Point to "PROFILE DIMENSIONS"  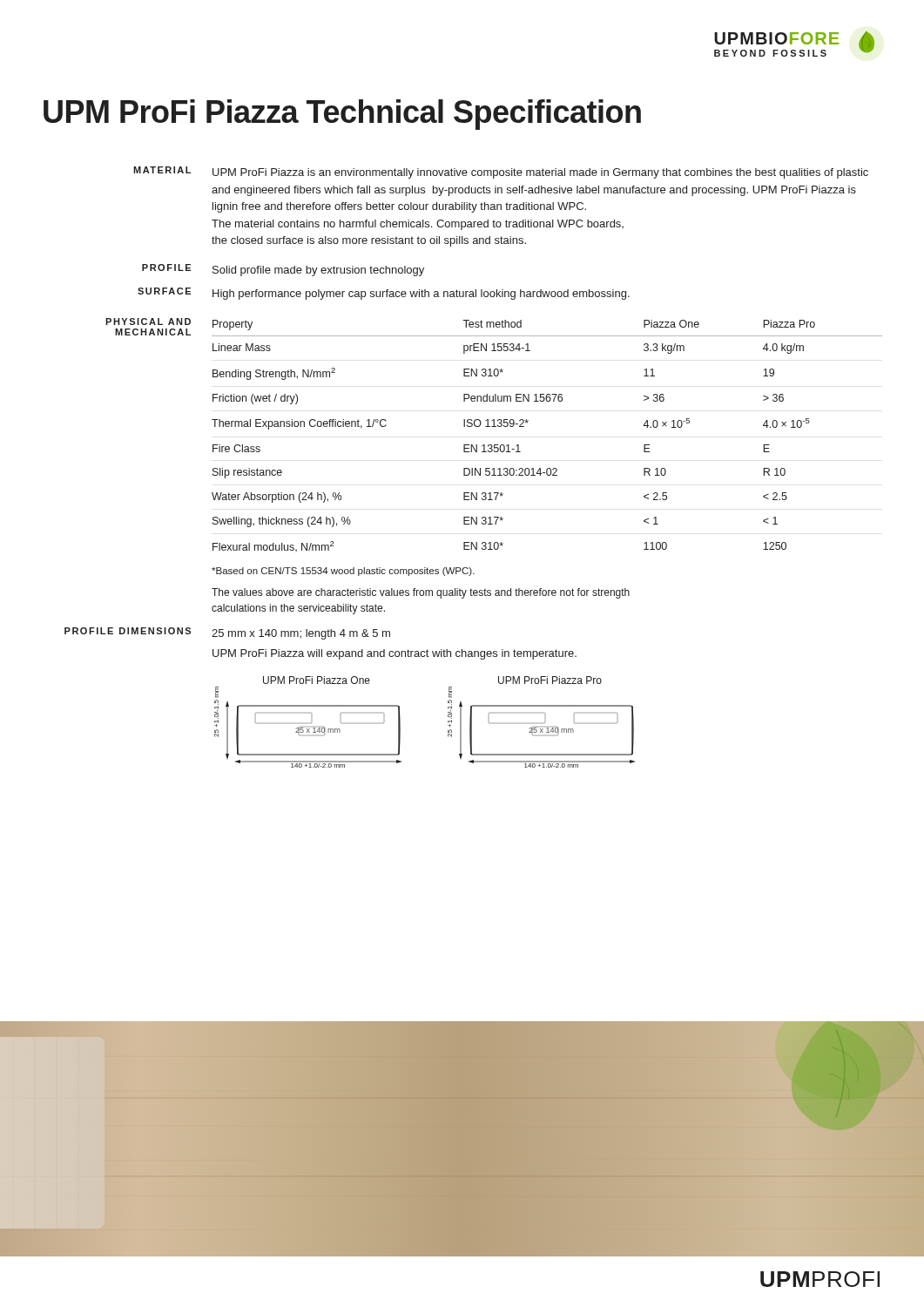tap(128, 631)
